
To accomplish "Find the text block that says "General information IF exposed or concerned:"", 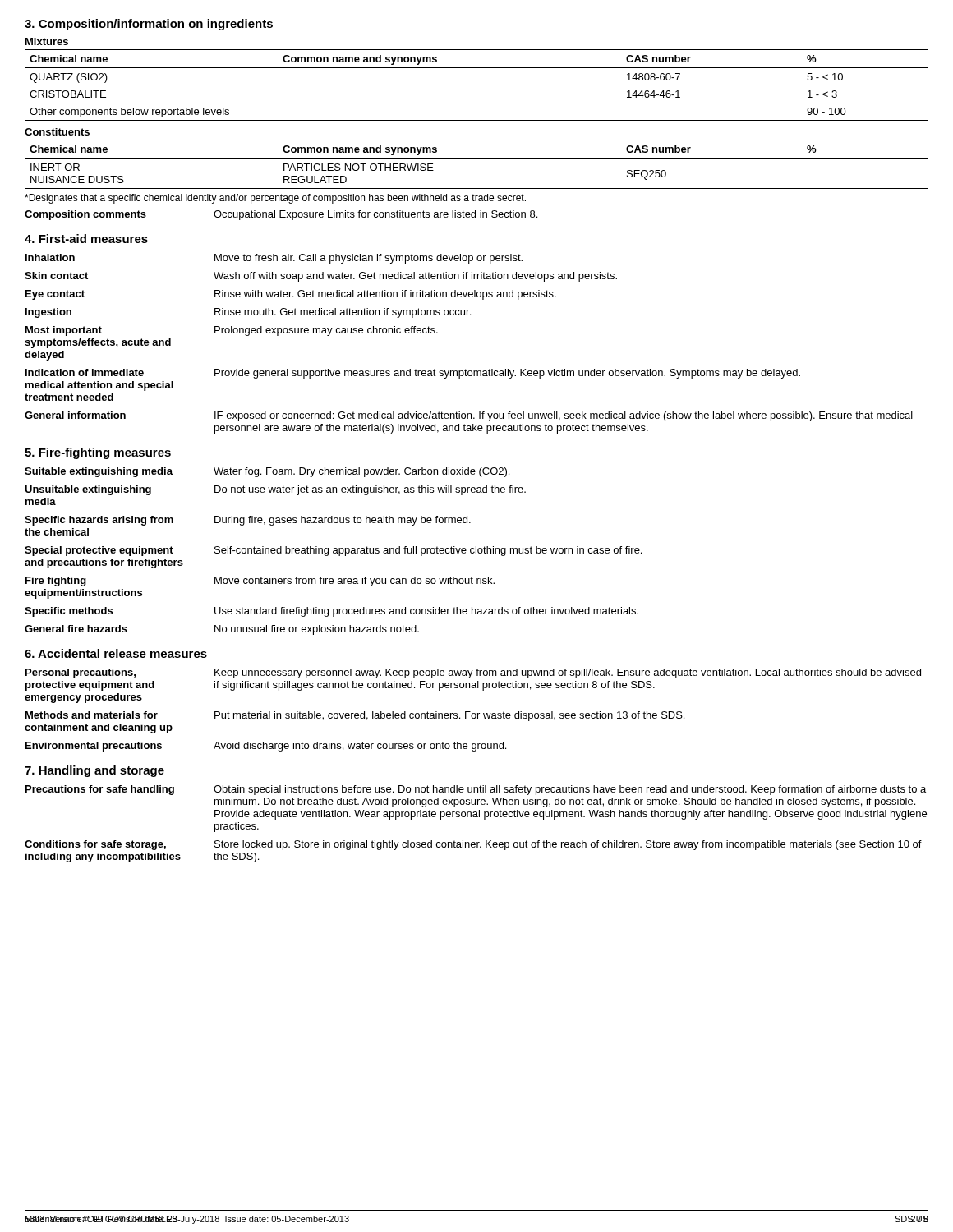I will (x=476, y=421).
